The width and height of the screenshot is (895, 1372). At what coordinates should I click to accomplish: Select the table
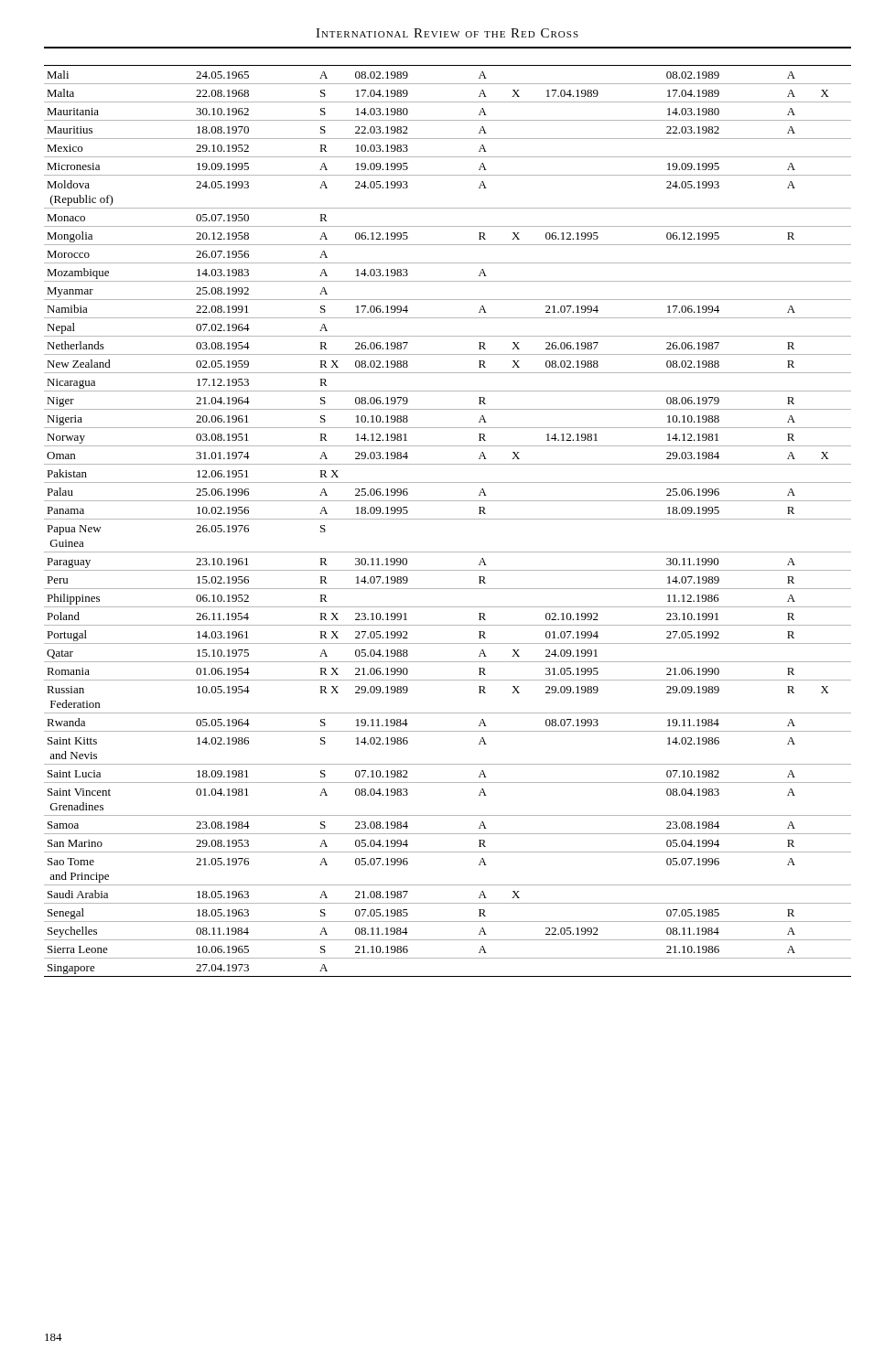click(x=448, y=521)
